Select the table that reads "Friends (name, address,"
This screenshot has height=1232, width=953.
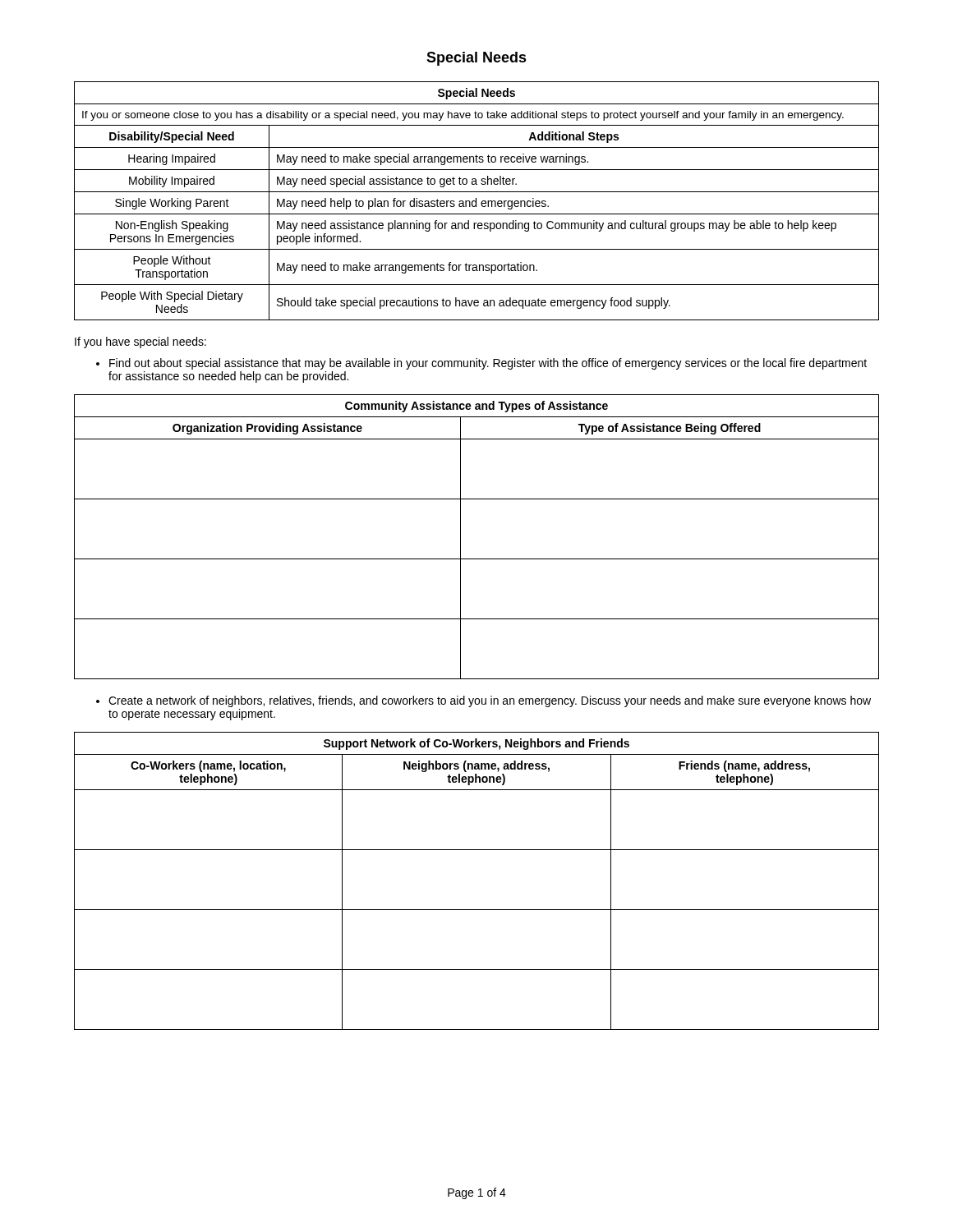[x=476, y=881]
